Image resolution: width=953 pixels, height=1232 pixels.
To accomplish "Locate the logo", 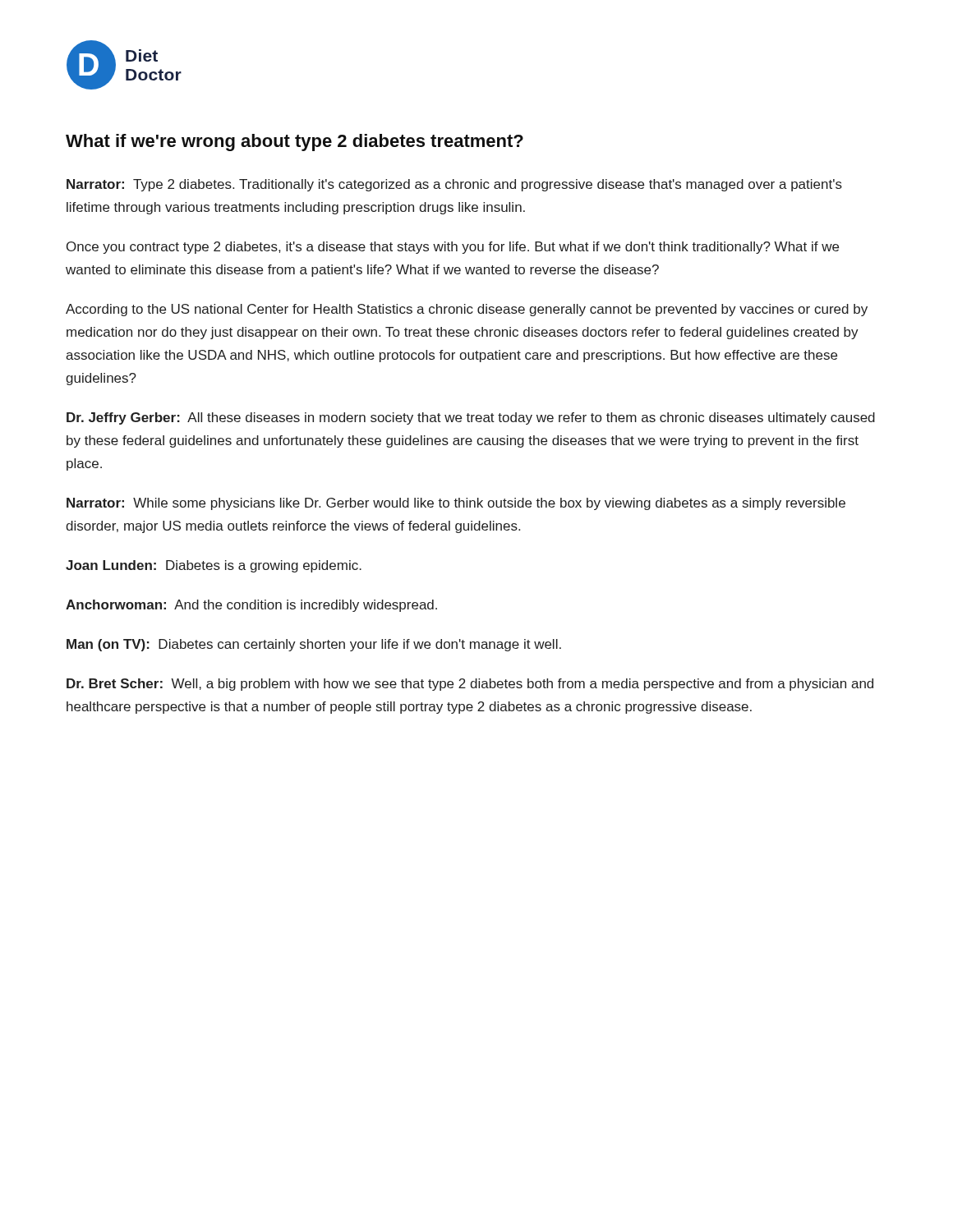I will tap(476, 65).
